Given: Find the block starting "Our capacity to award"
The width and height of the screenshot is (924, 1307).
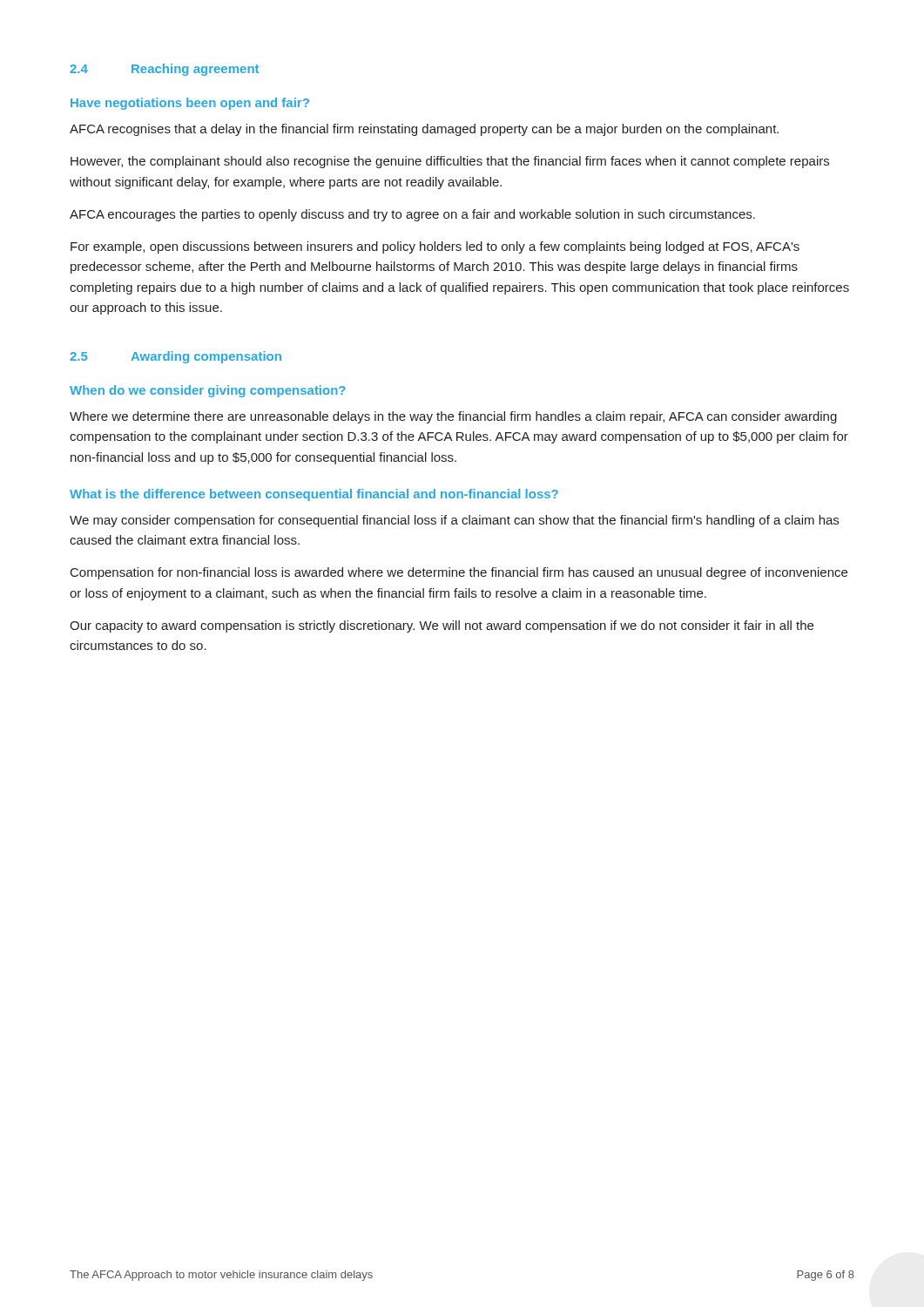Looking at the screenshot, I should click(442, 635).
